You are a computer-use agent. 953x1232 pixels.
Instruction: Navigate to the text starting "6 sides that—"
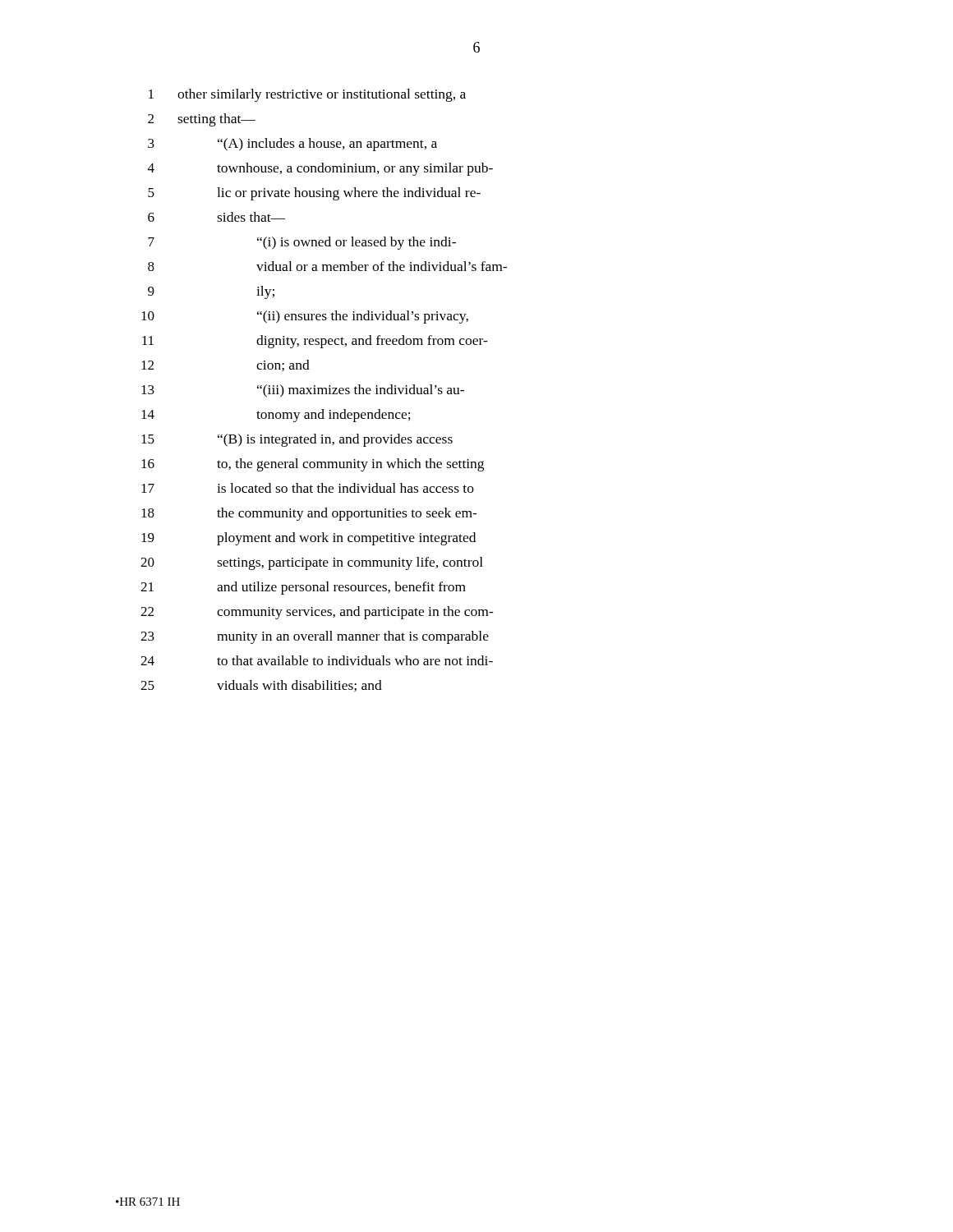216,217
